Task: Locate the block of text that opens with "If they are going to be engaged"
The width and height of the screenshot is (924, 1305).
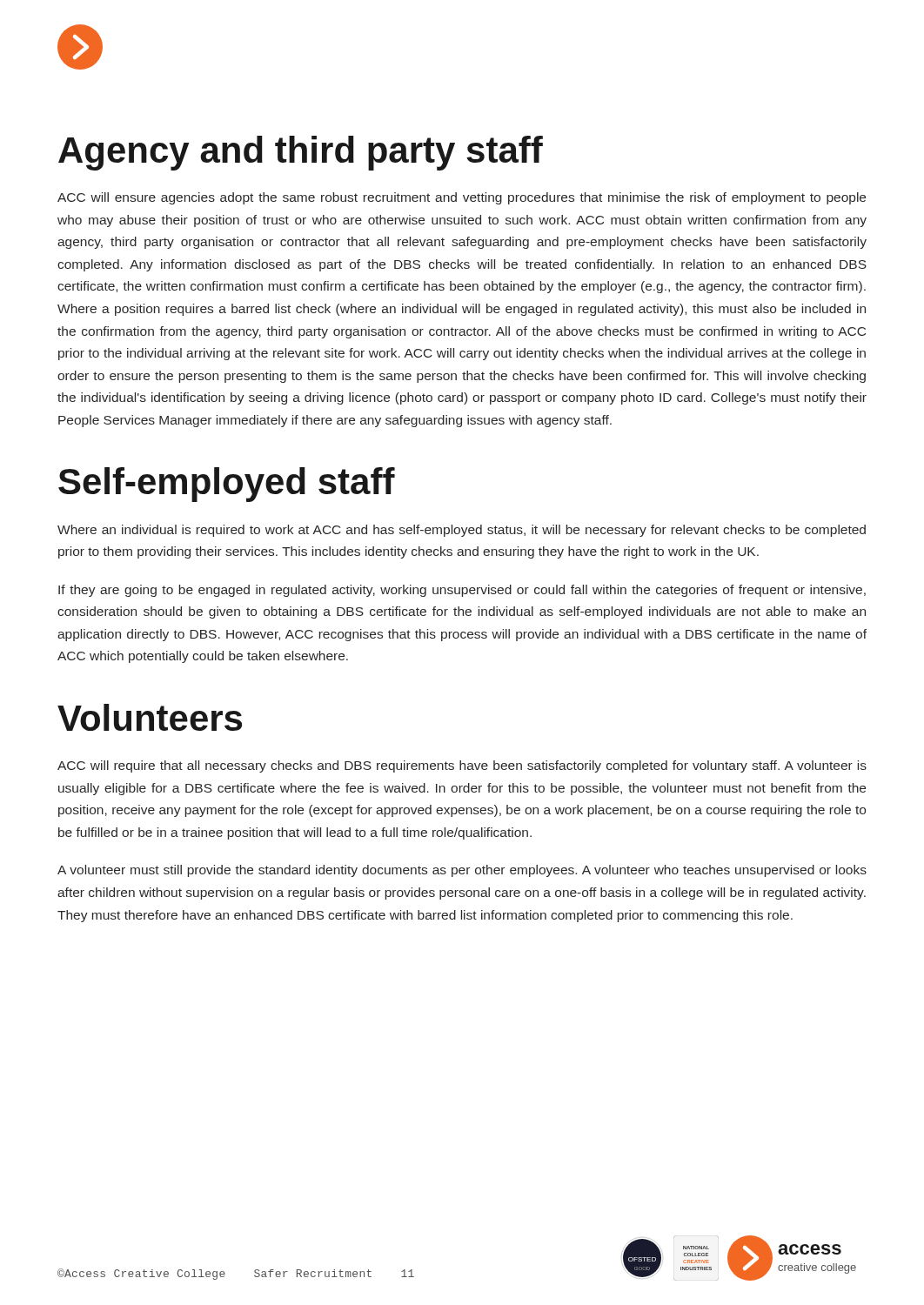Action: click(x=462, y=623)
